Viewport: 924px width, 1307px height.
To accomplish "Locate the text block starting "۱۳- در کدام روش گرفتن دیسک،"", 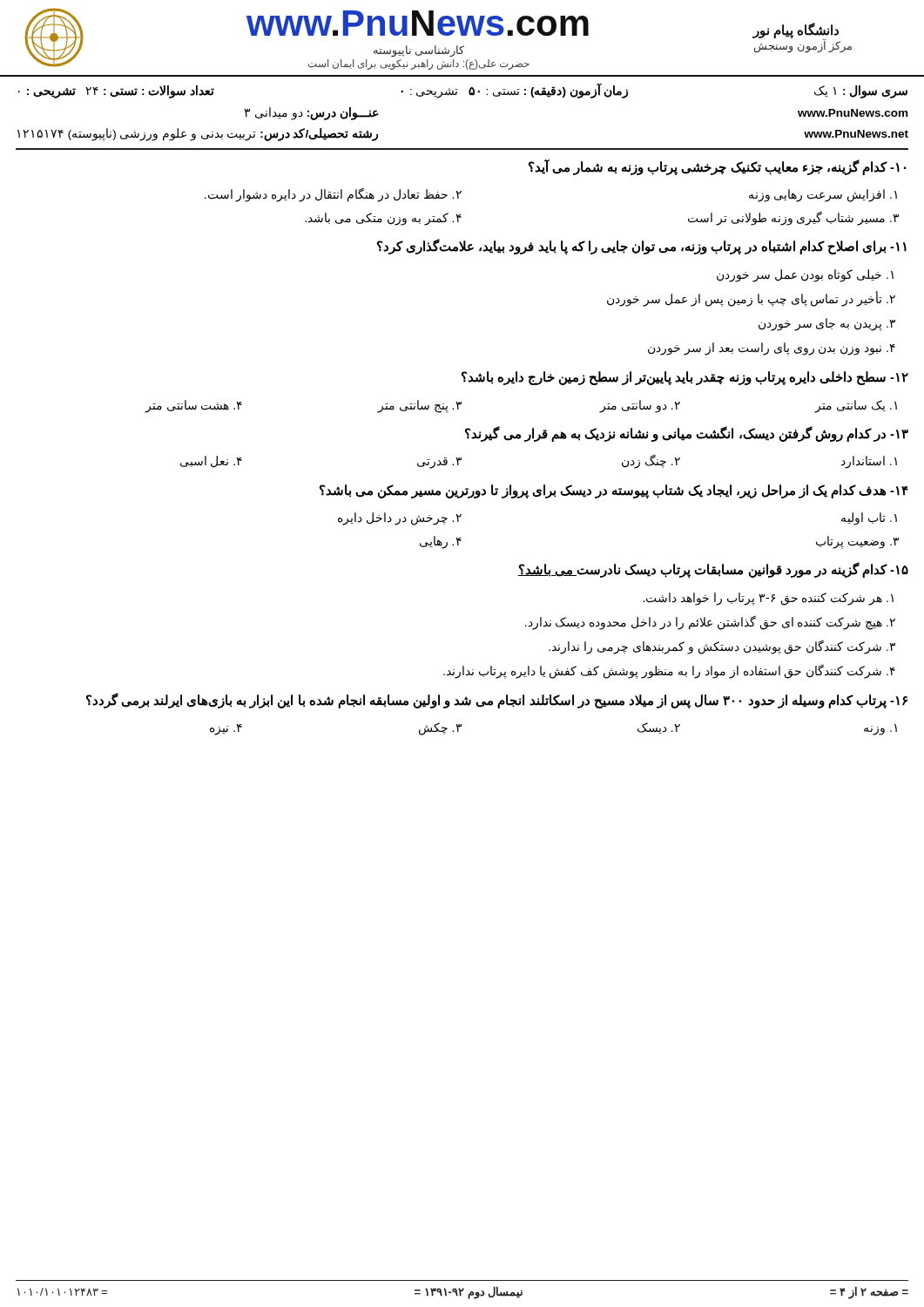I will tap(462, 447).
